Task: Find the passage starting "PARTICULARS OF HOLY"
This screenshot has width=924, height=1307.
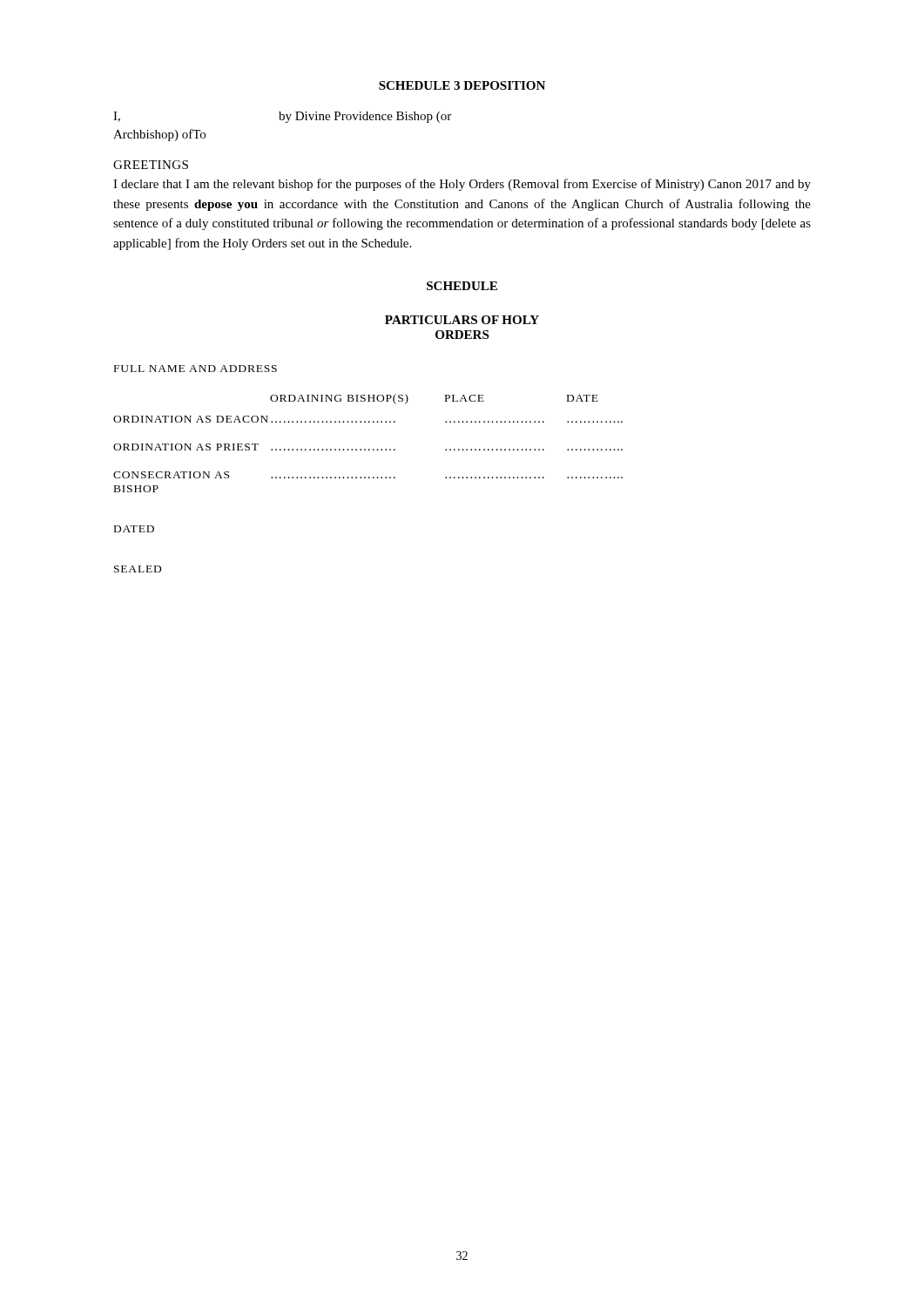Action: (462, 320)
